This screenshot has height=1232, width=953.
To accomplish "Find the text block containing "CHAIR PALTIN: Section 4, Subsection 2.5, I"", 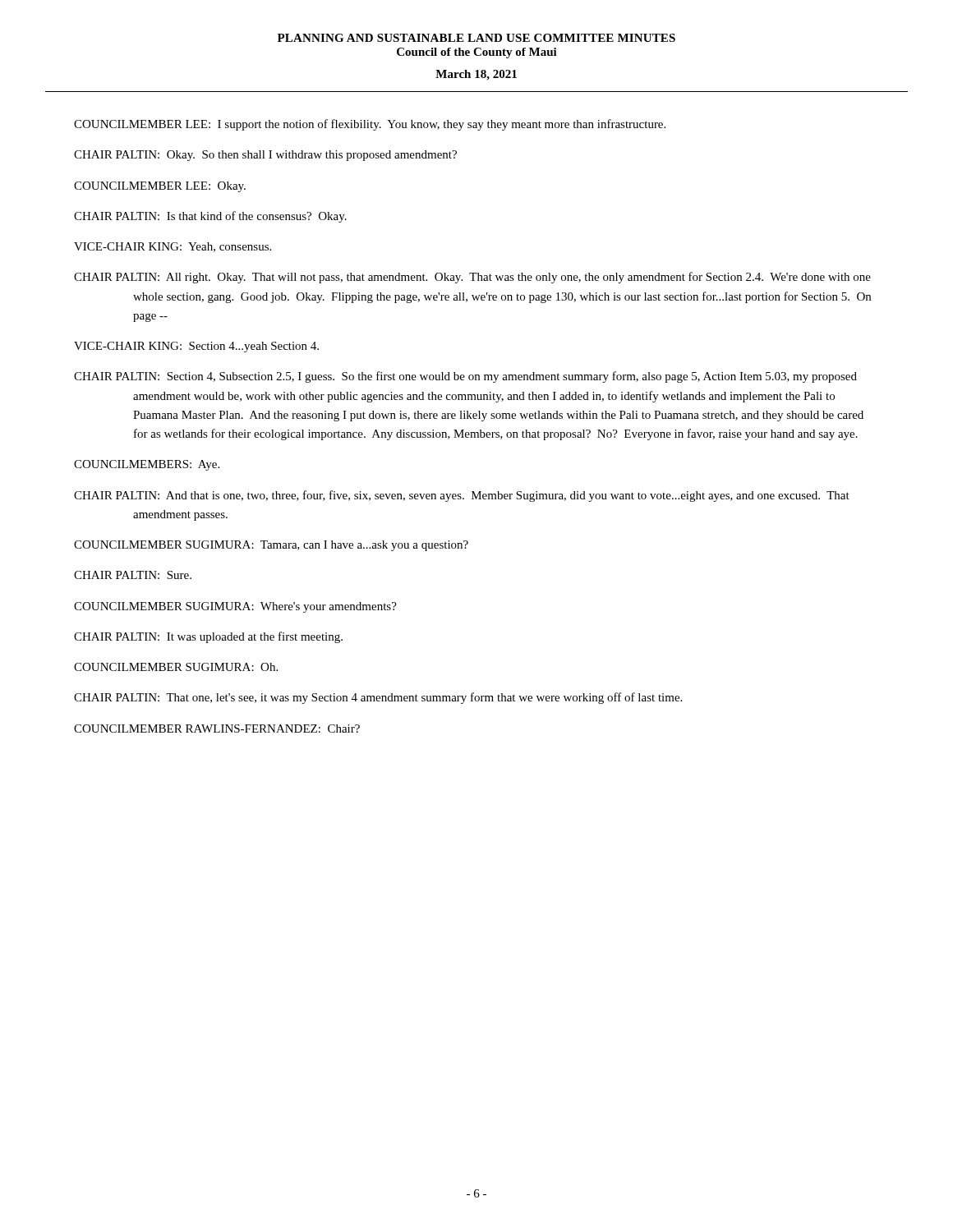I will 469,405.
